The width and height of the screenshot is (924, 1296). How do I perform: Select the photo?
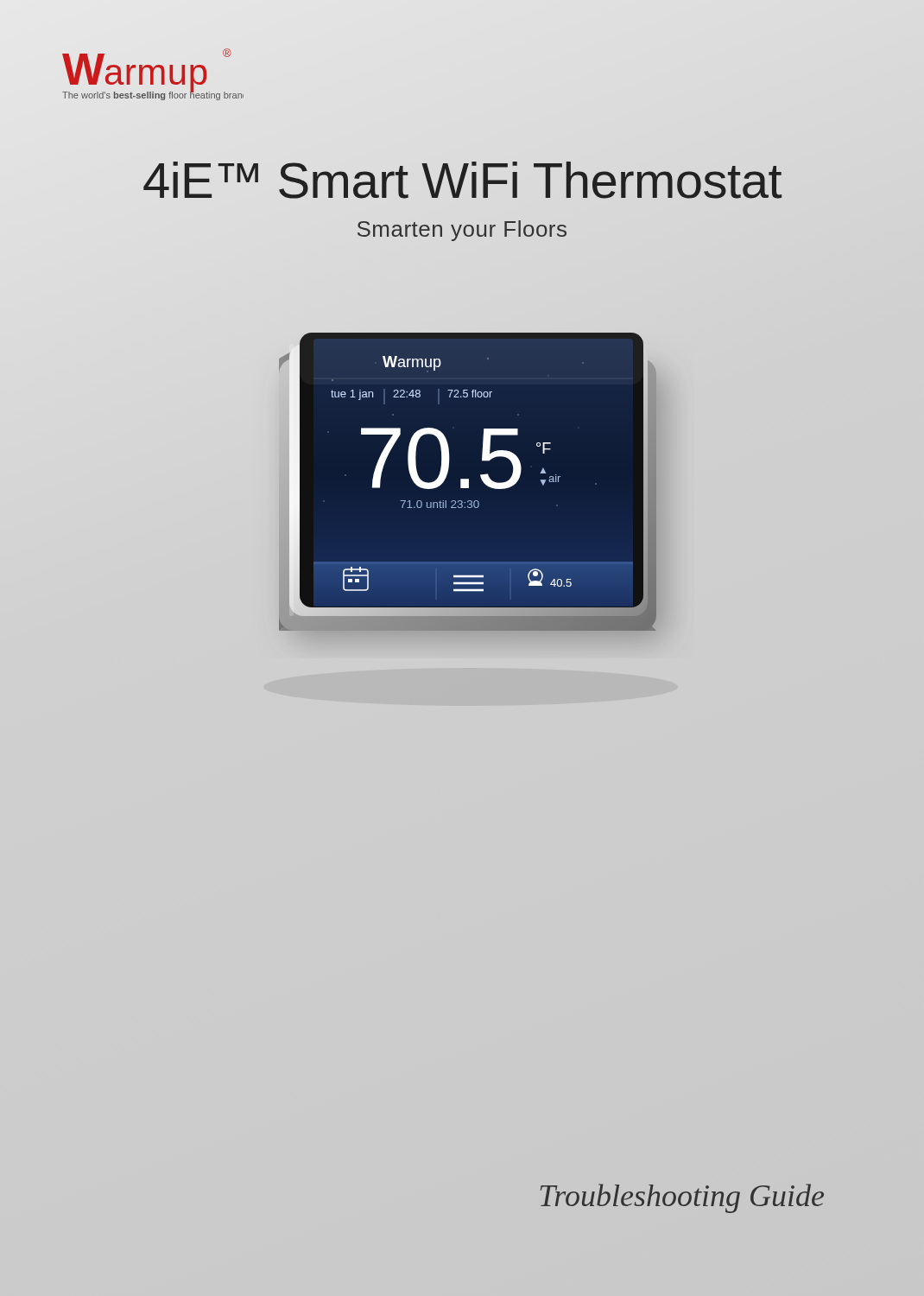pos(462,492)
